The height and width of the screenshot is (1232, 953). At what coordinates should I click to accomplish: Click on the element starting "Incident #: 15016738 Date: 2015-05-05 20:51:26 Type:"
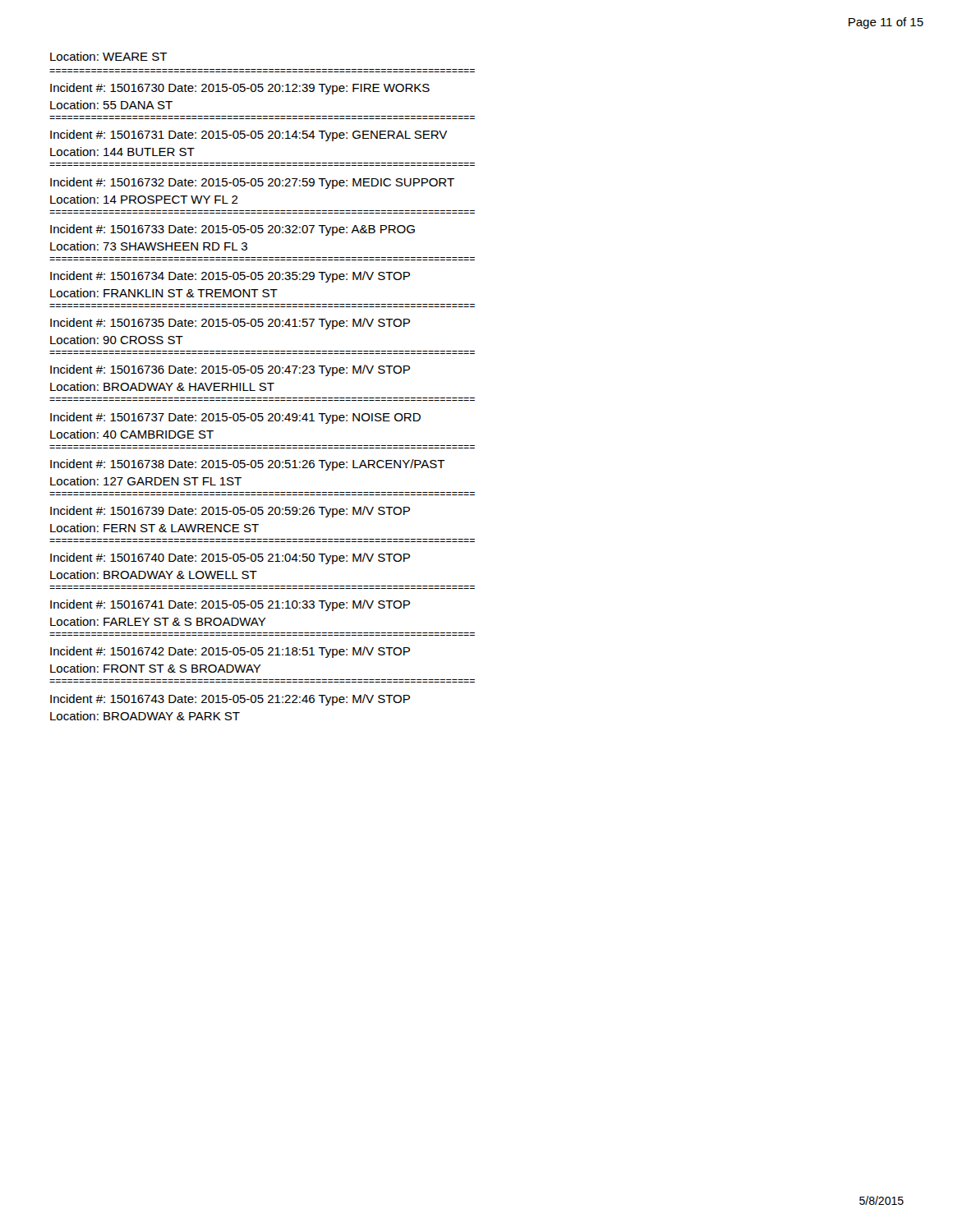pyautogui.click(x=248, y=465)
